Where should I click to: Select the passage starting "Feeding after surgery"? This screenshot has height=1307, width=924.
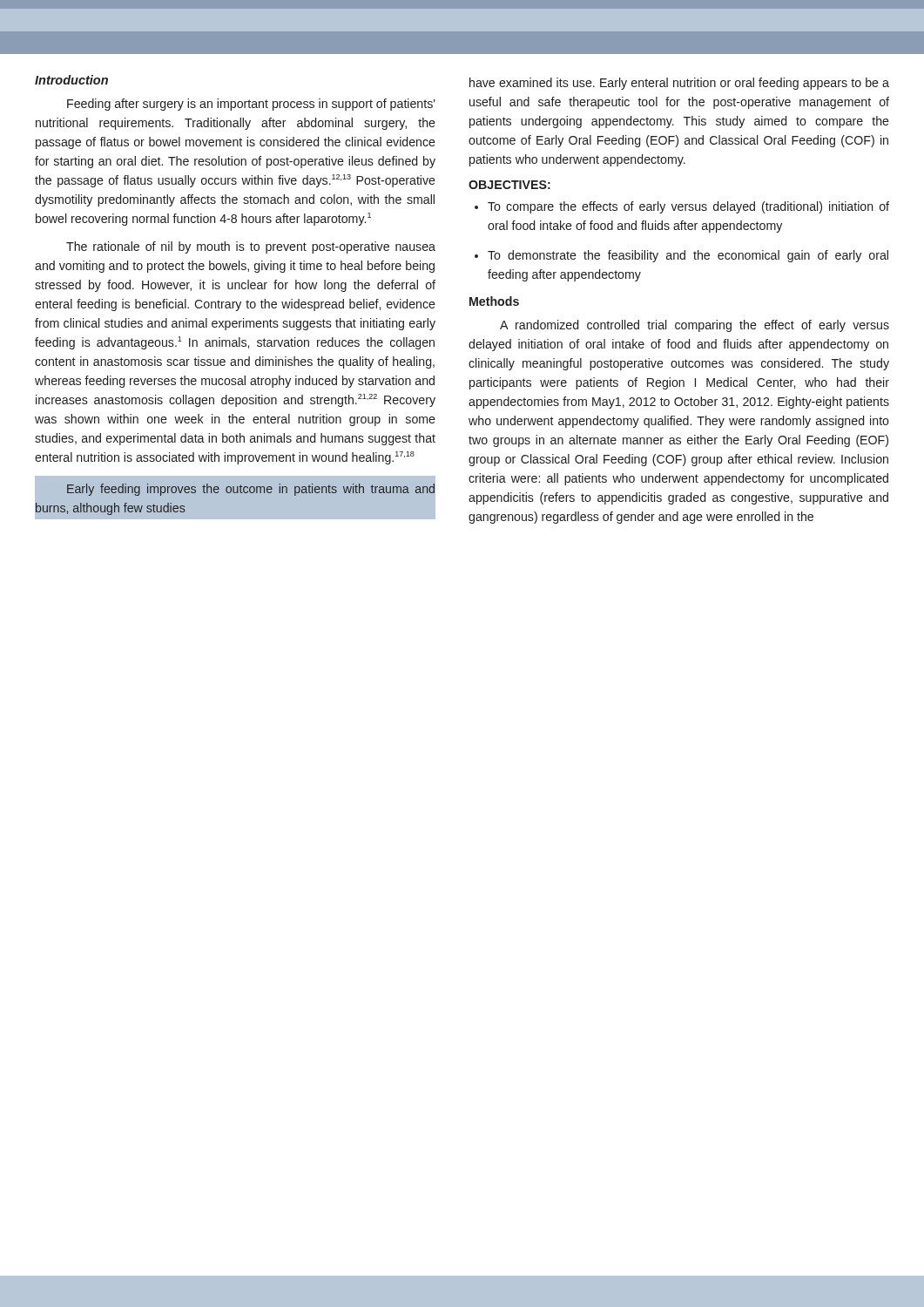pyautogui.click(x=235, y=161)
